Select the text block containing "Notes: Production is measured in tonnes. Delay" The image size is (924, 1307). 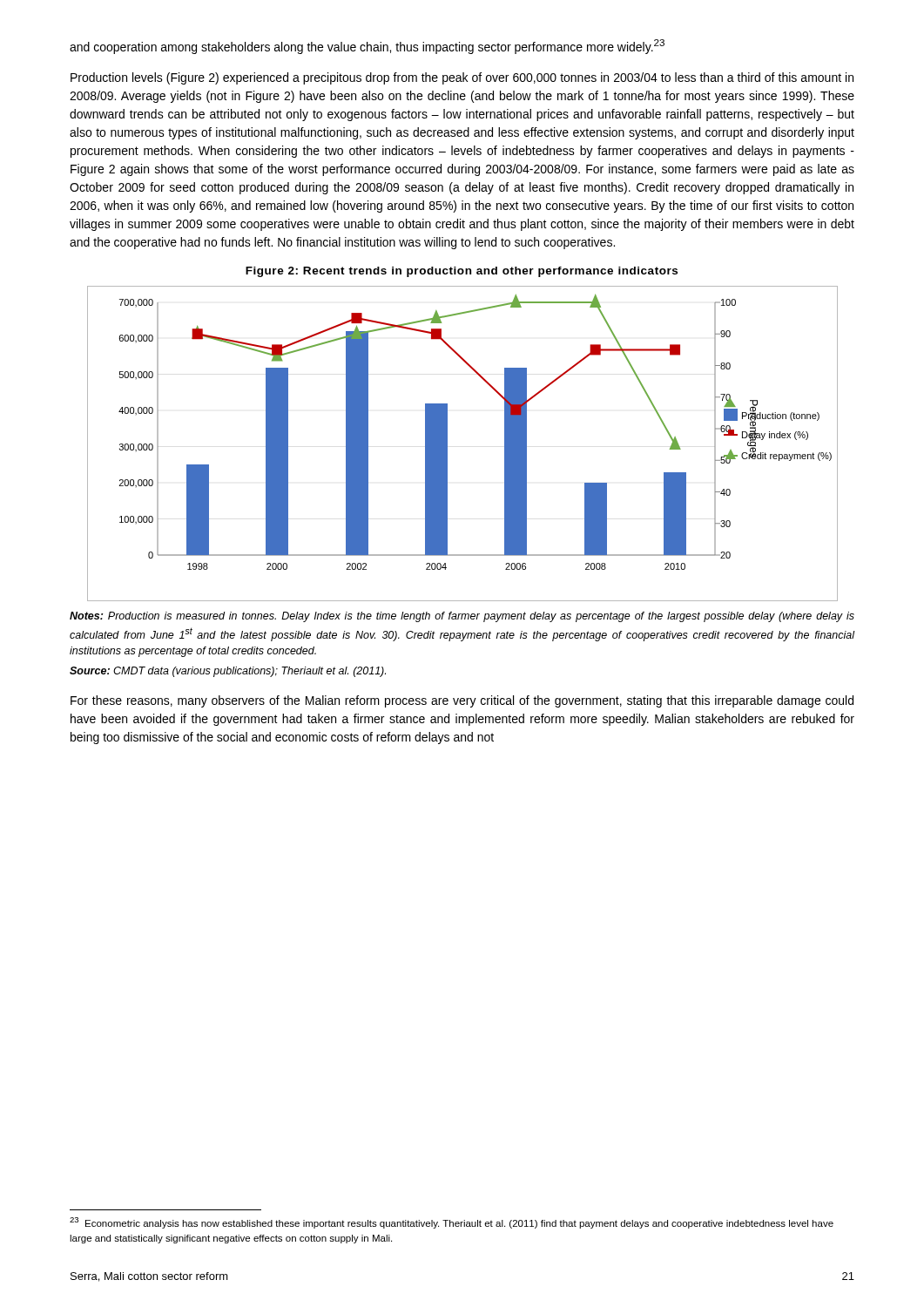click(x=462, y=634)
